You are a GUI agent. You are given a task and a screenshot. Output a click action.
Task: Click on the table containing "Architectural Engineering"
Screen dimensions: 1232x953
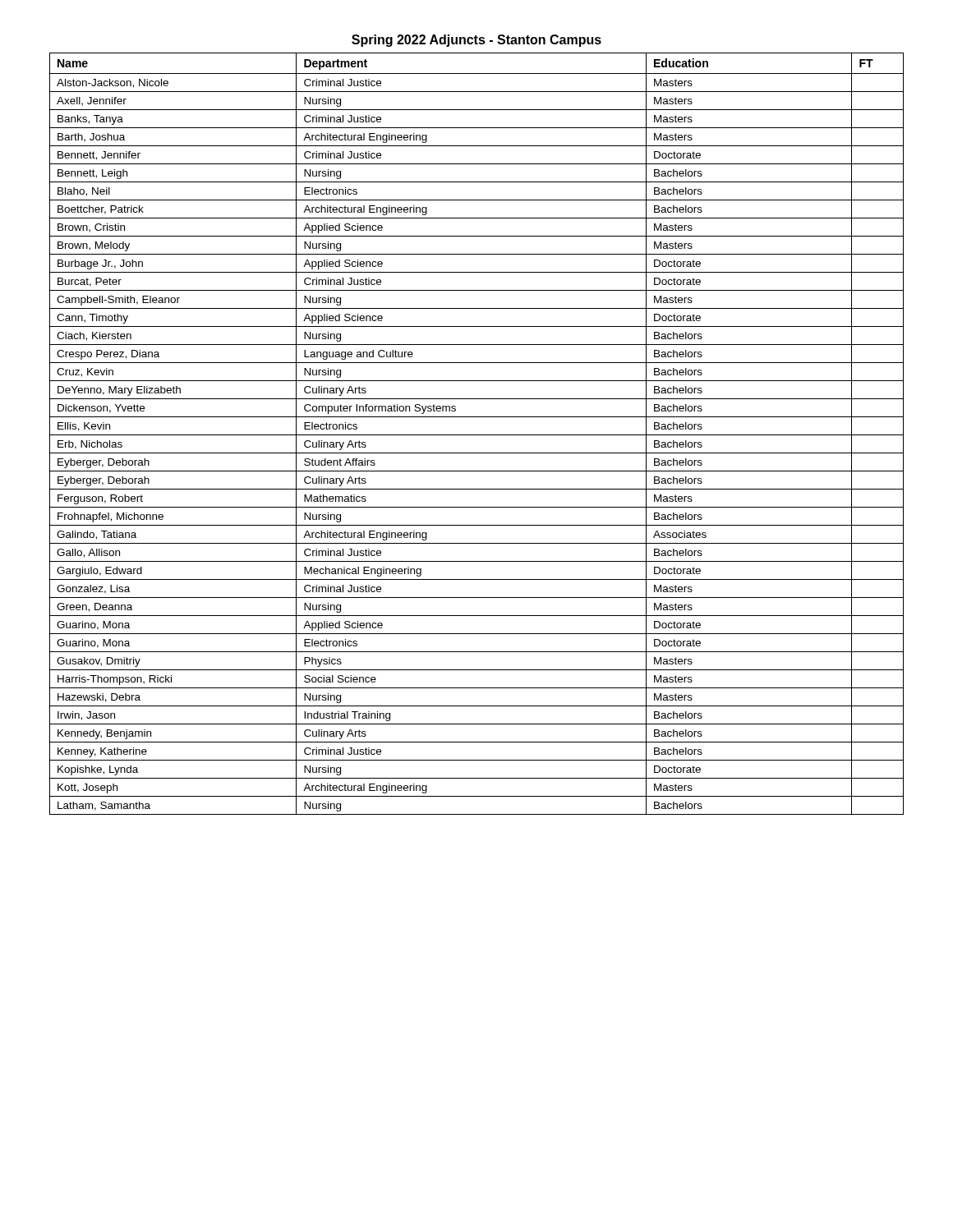[x=476, y=434]
